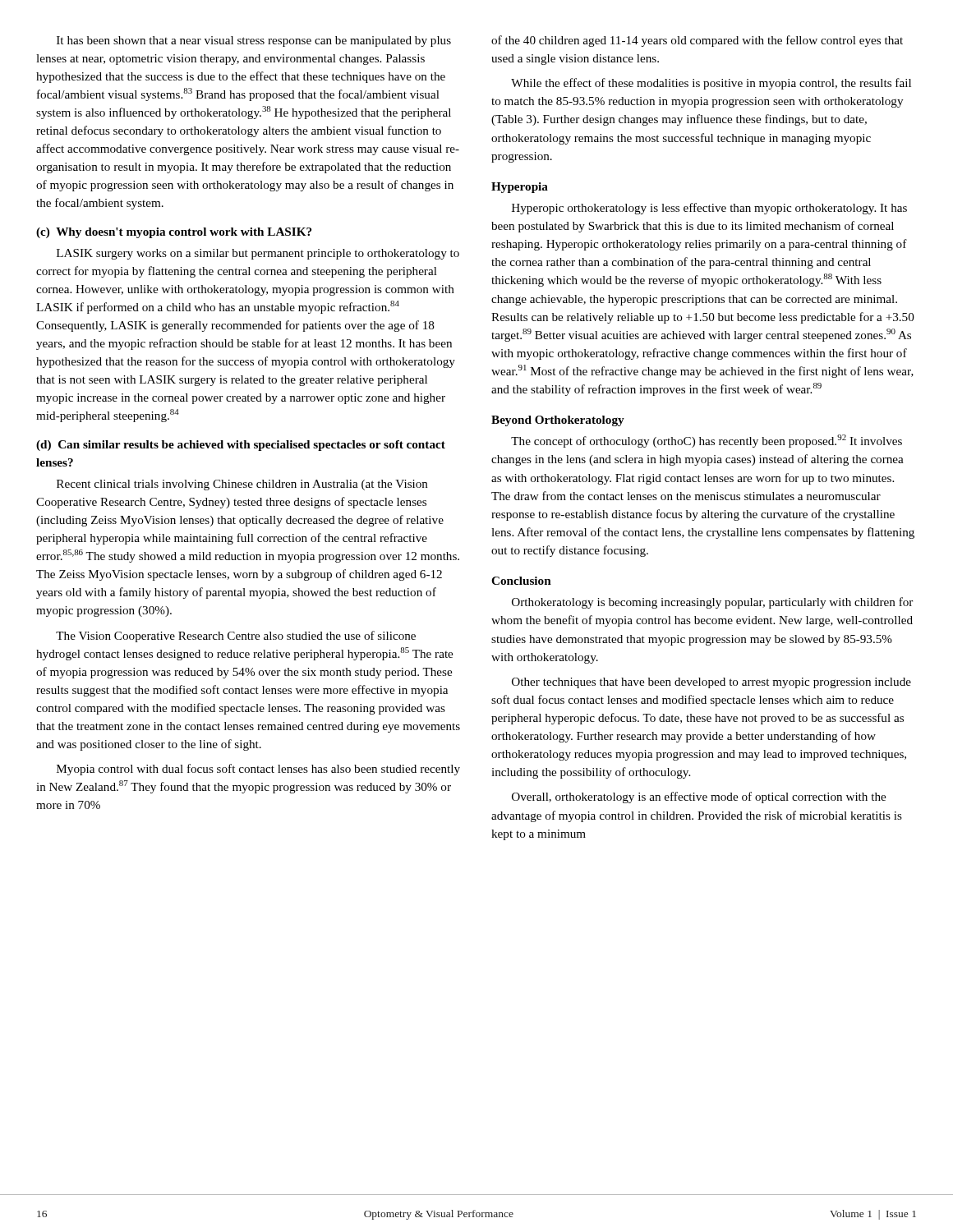Select the block starting "LASIK surgery works on a similar"
The width and height of the screenshot is (953, 1232).
(249, 334)
